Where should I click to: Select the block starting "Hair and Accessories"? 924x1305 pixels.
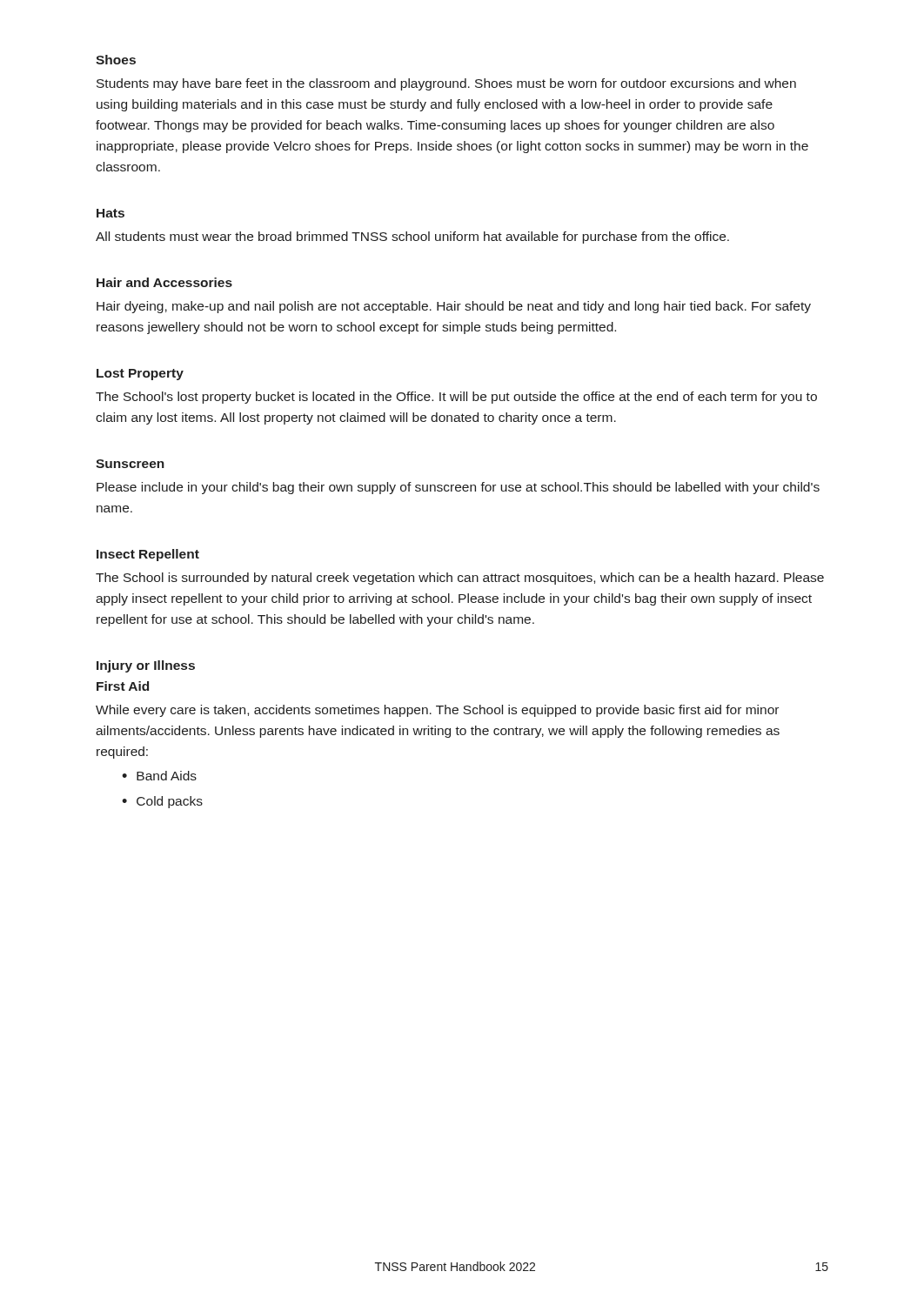tap(164, 282)
